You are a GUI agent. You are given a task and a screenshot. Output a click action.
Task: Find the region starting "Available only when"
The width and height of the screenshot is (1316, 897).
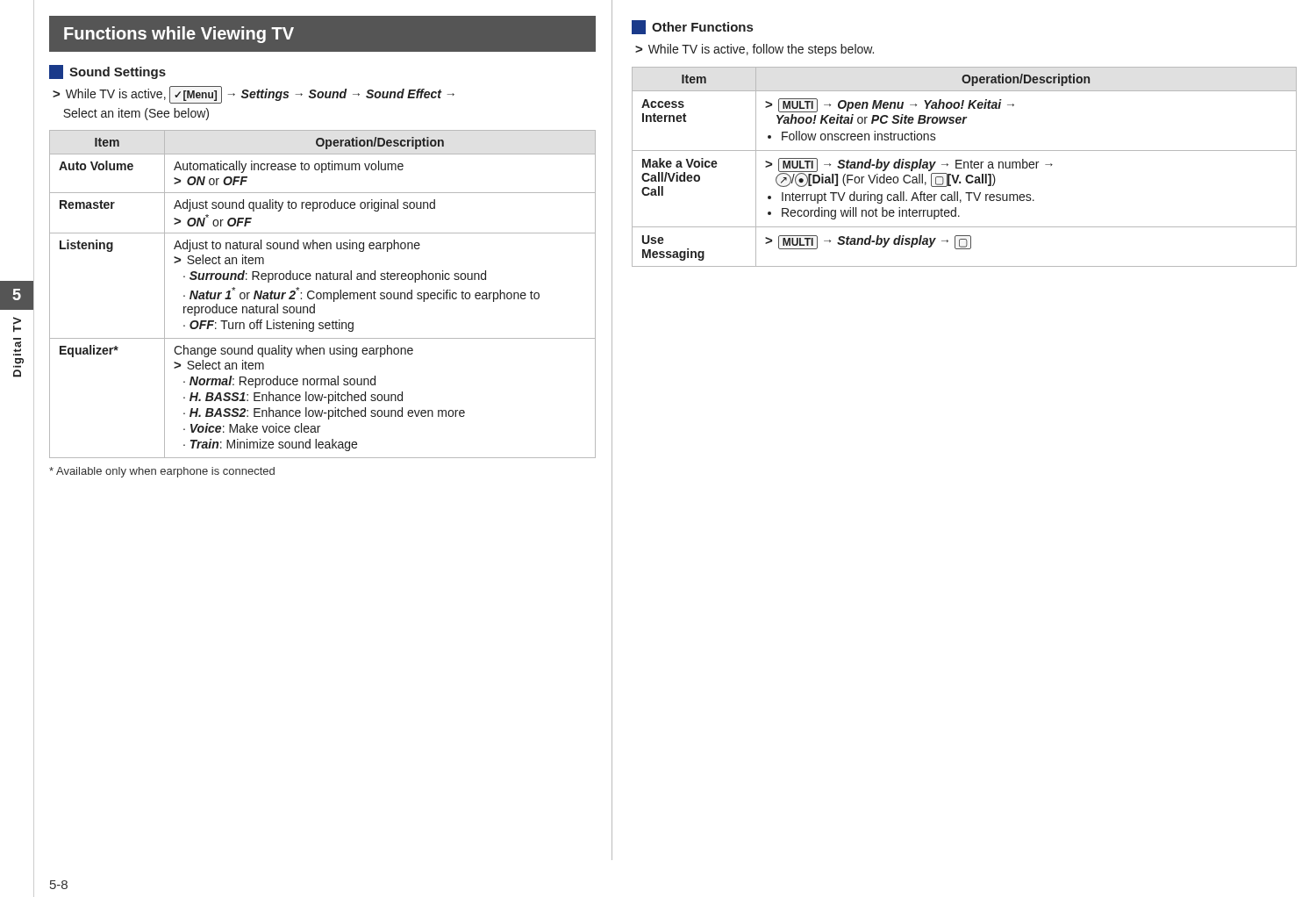[x=162, y=472]
